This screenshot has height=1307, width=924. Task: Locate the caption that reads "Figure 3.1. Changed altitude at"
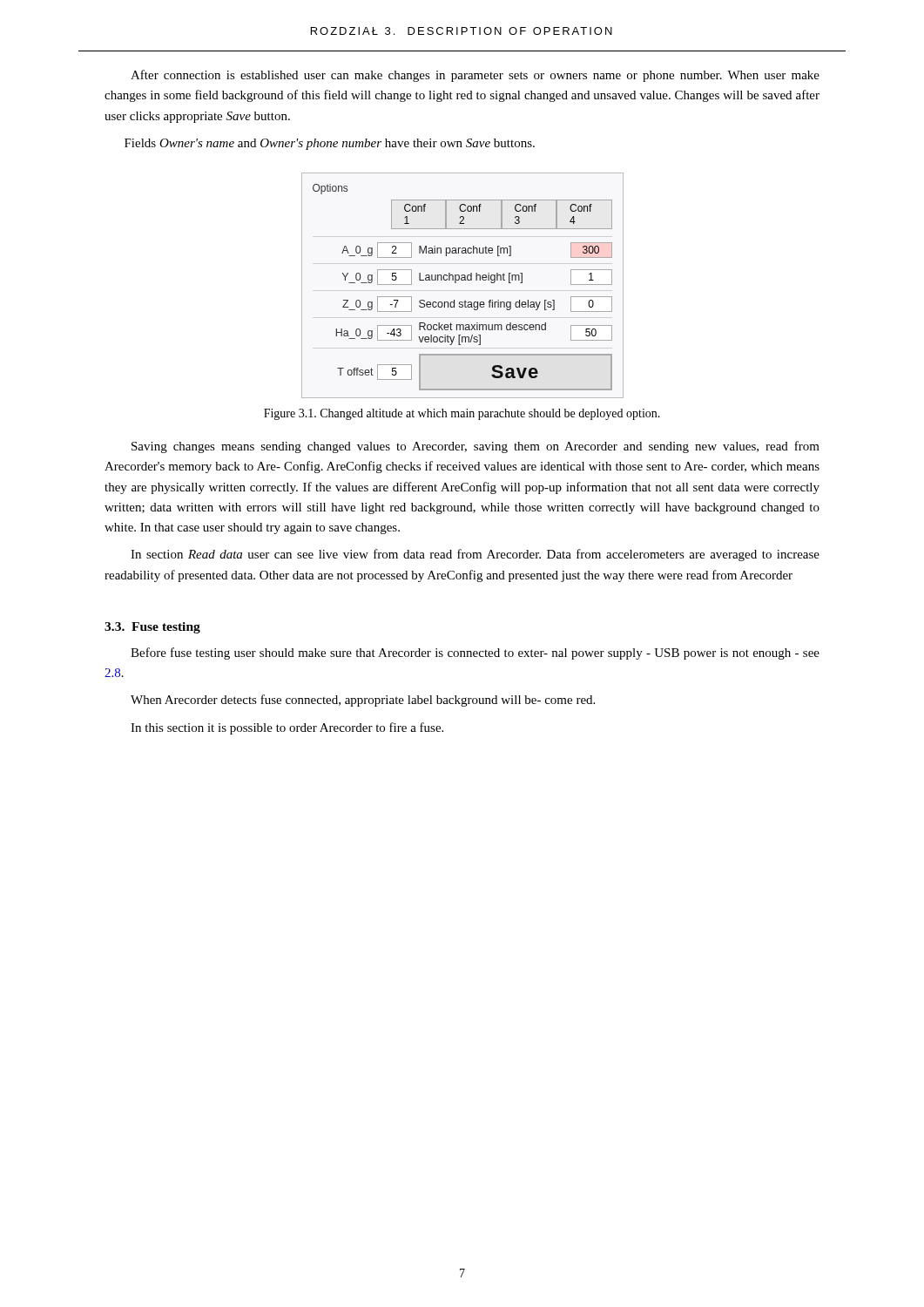pyautogui.click(x=462, y=413)
